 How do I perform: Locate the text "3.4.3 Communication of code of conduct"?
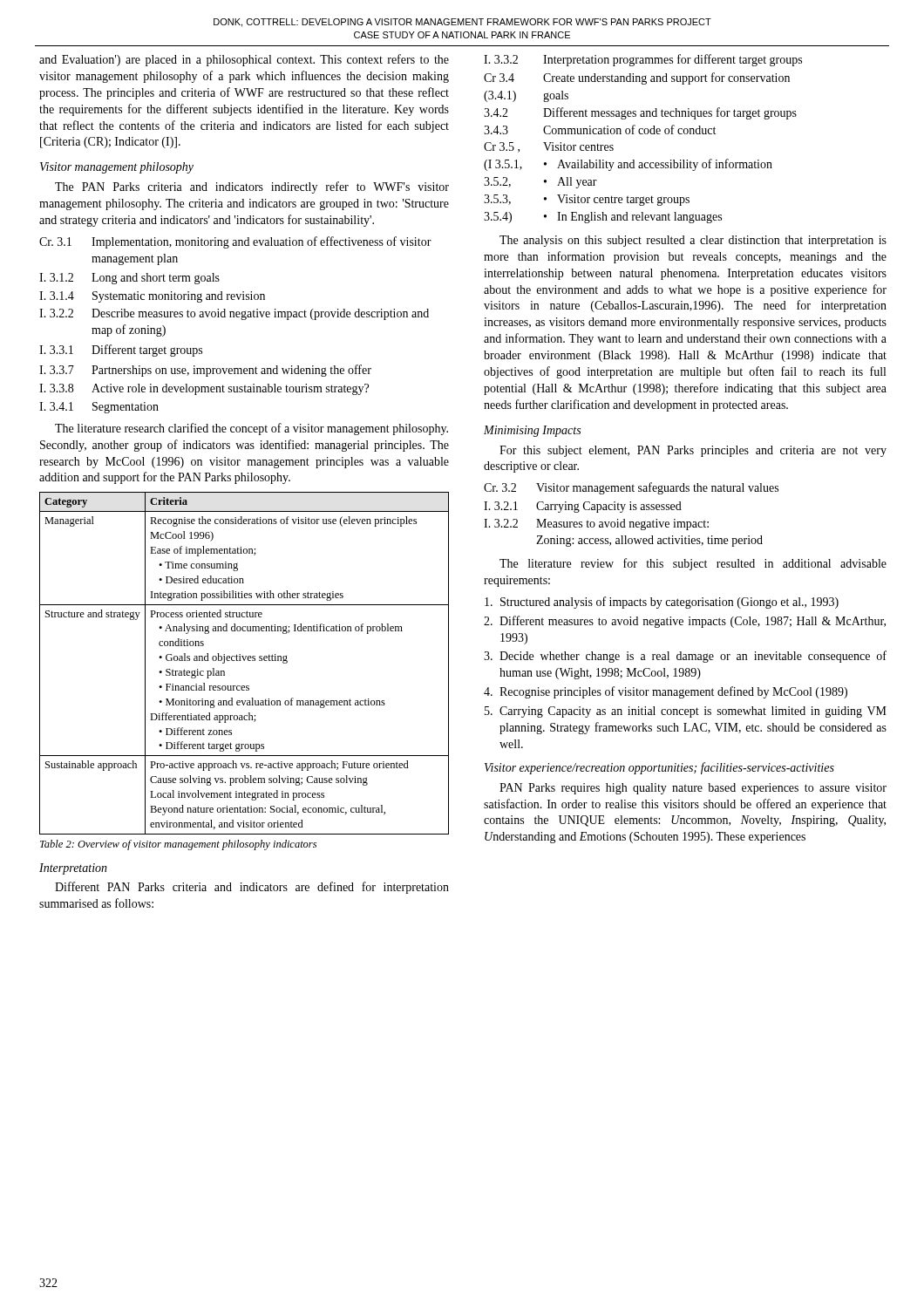pos(685,131)
